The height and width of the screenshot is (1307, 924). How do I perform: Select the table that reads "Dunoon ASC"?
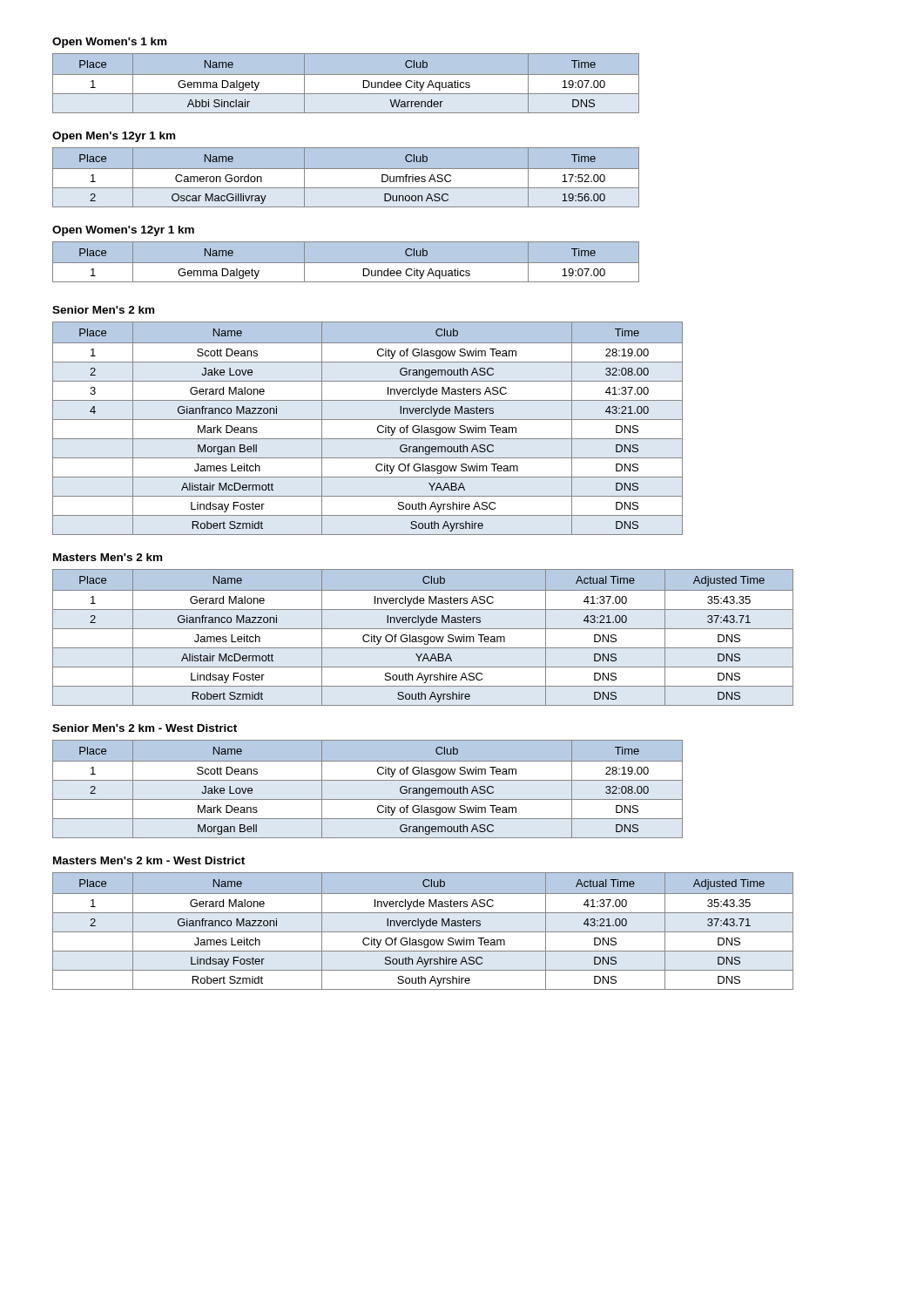(x=462, y=177)
